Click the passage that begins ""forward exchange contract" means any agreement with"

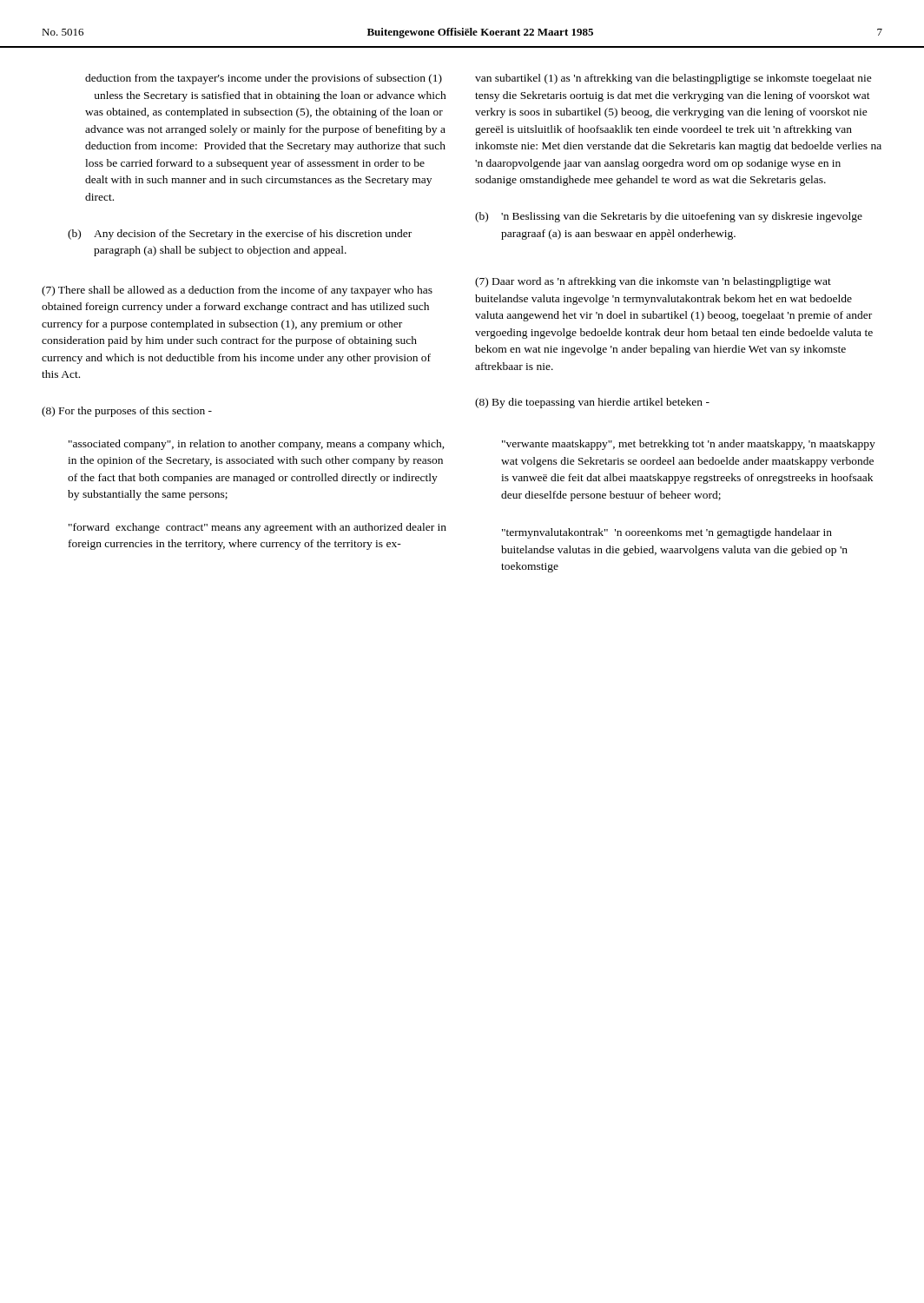pyautogui.click(x=257, y=535)
